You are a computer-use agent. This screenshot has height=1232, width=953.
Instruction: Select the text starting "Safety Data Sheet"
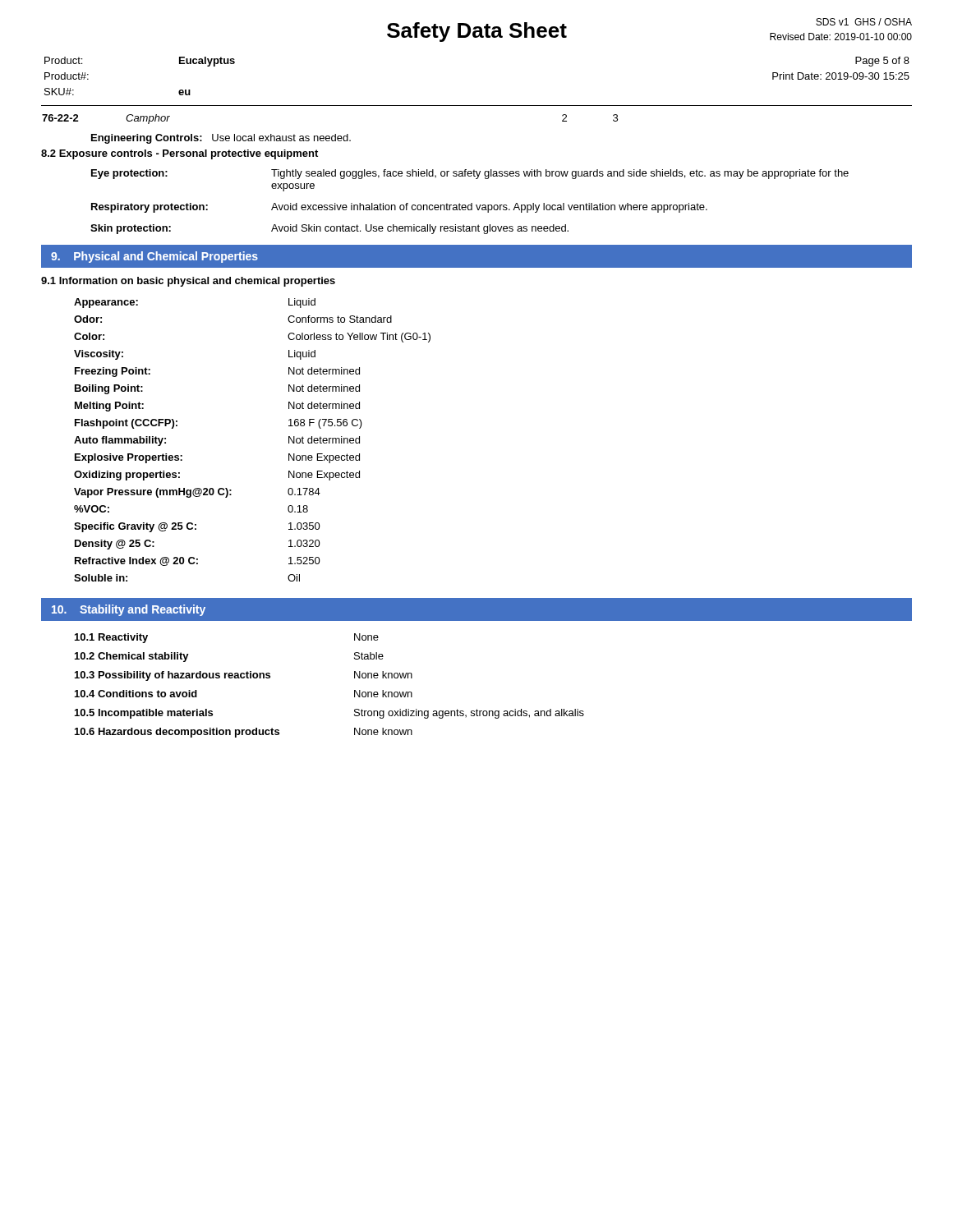476,31
